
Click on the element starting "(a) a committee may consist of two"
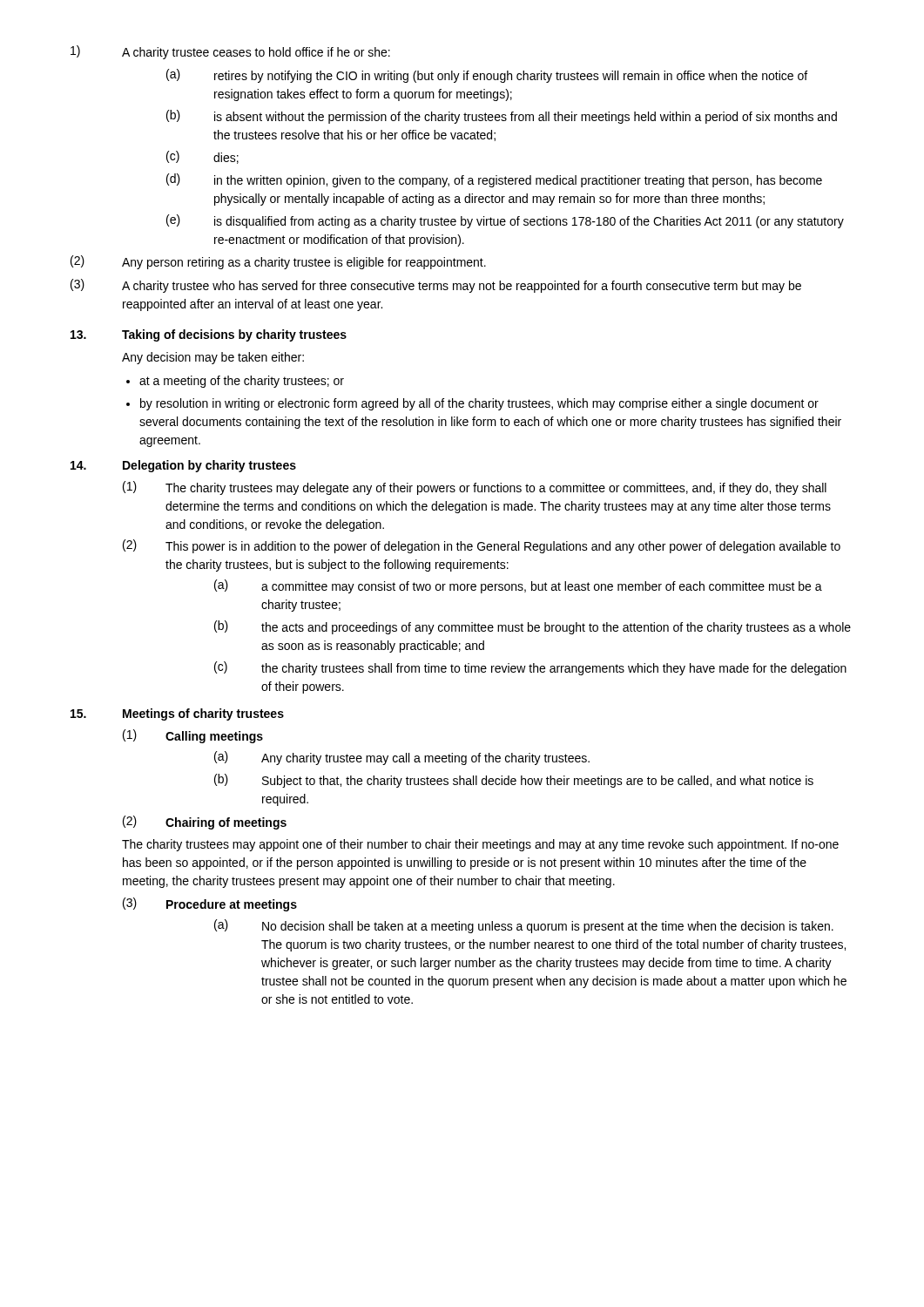(534, 596)
